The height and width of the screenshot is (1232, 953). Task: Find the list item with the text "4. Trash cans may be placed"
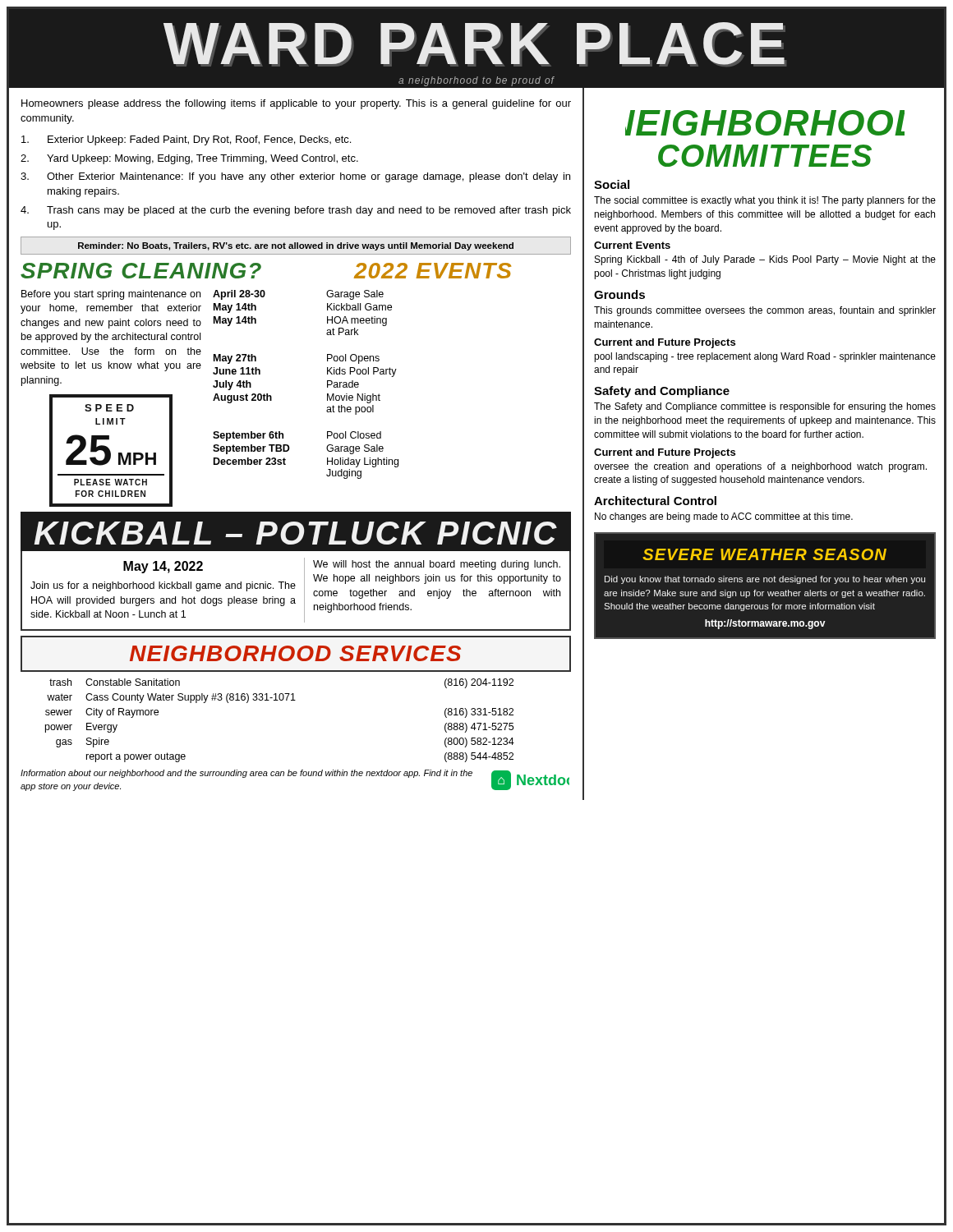point(296,217)
